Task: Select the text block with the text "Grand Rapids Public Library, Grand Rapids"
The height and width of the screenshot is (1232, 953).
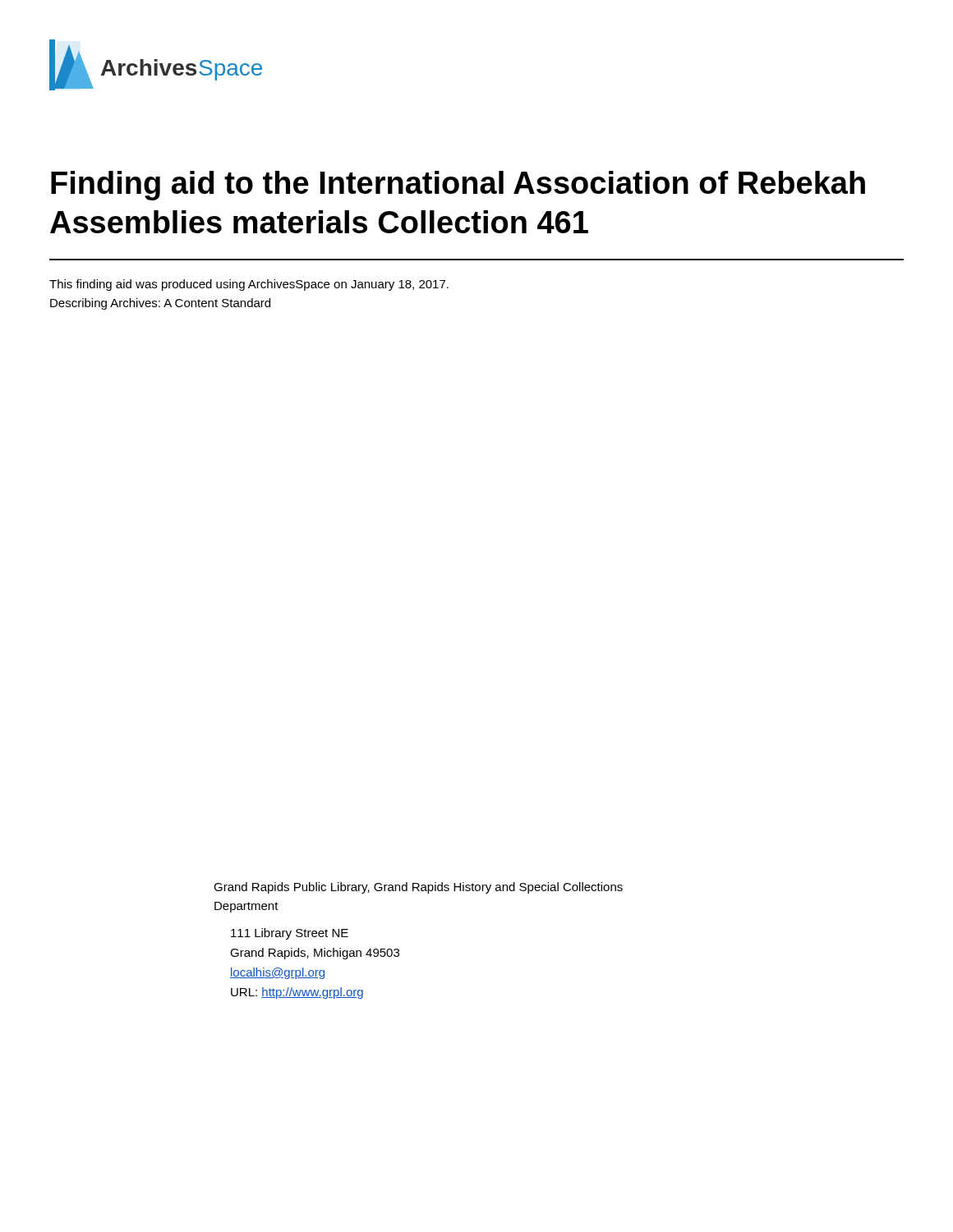Action: 559,897
